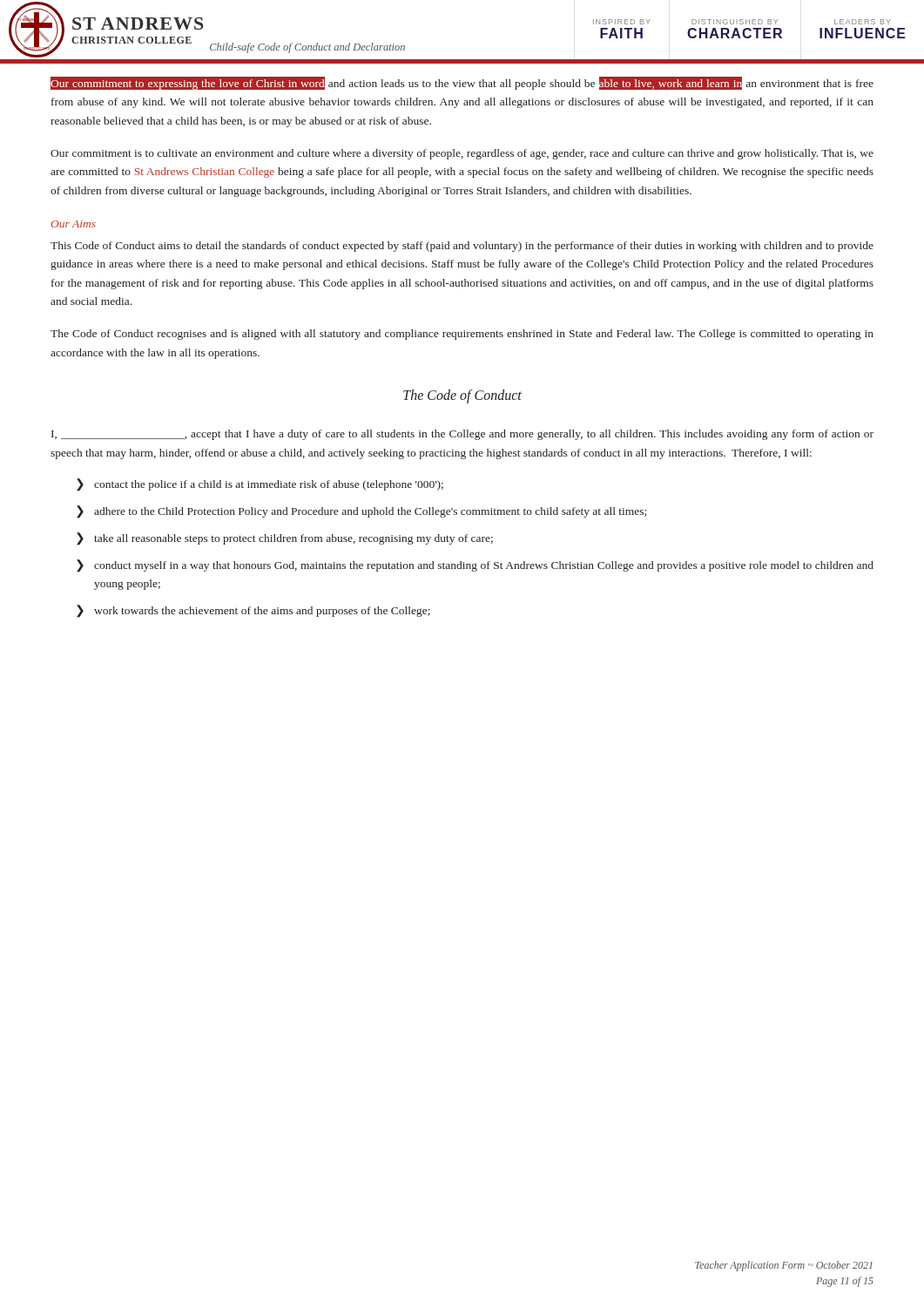Locate the list item with the text "❯ take all reasonable steps to"

click(474, 539)
